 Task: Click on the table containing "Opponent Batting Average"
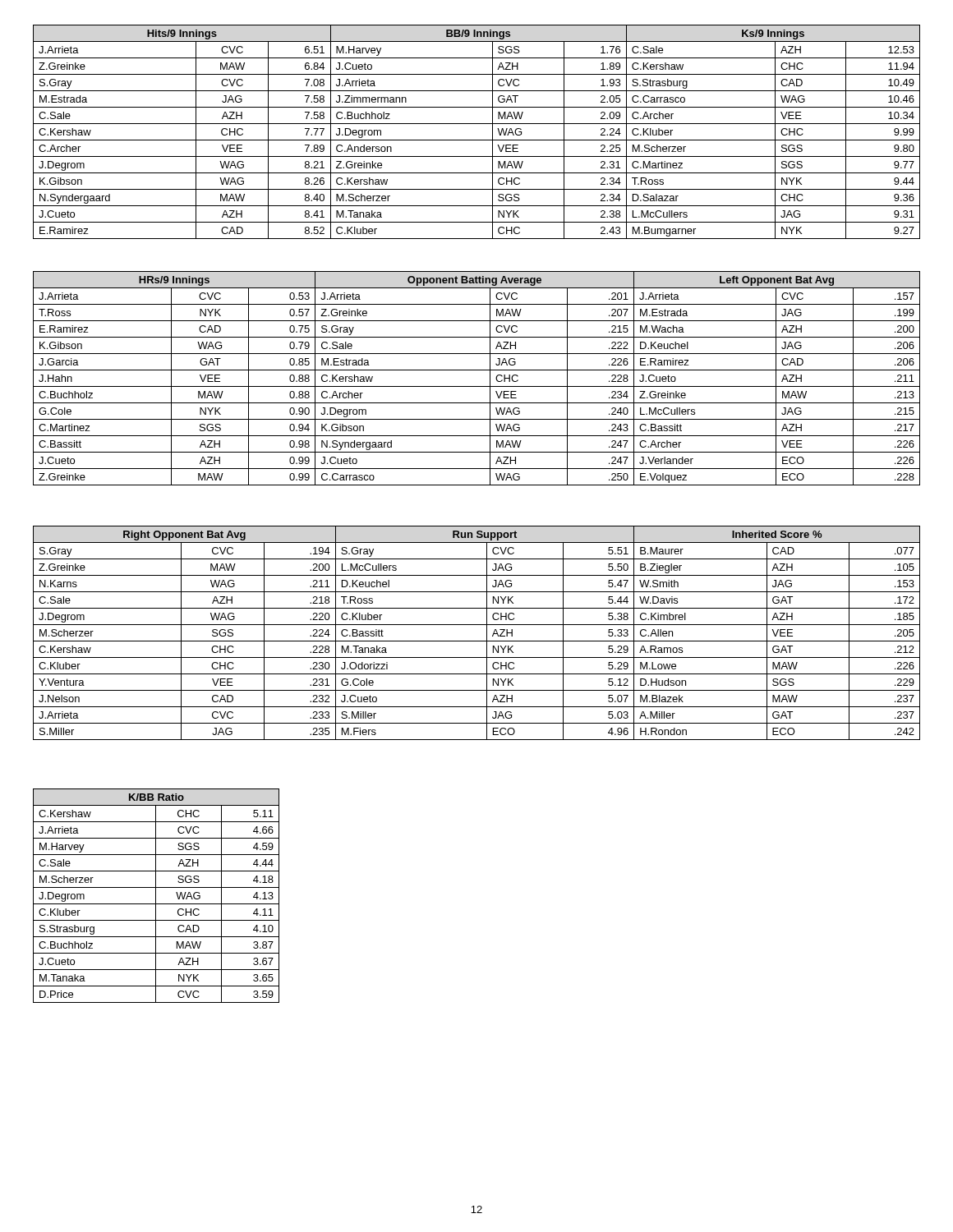[x=476, y=378]
